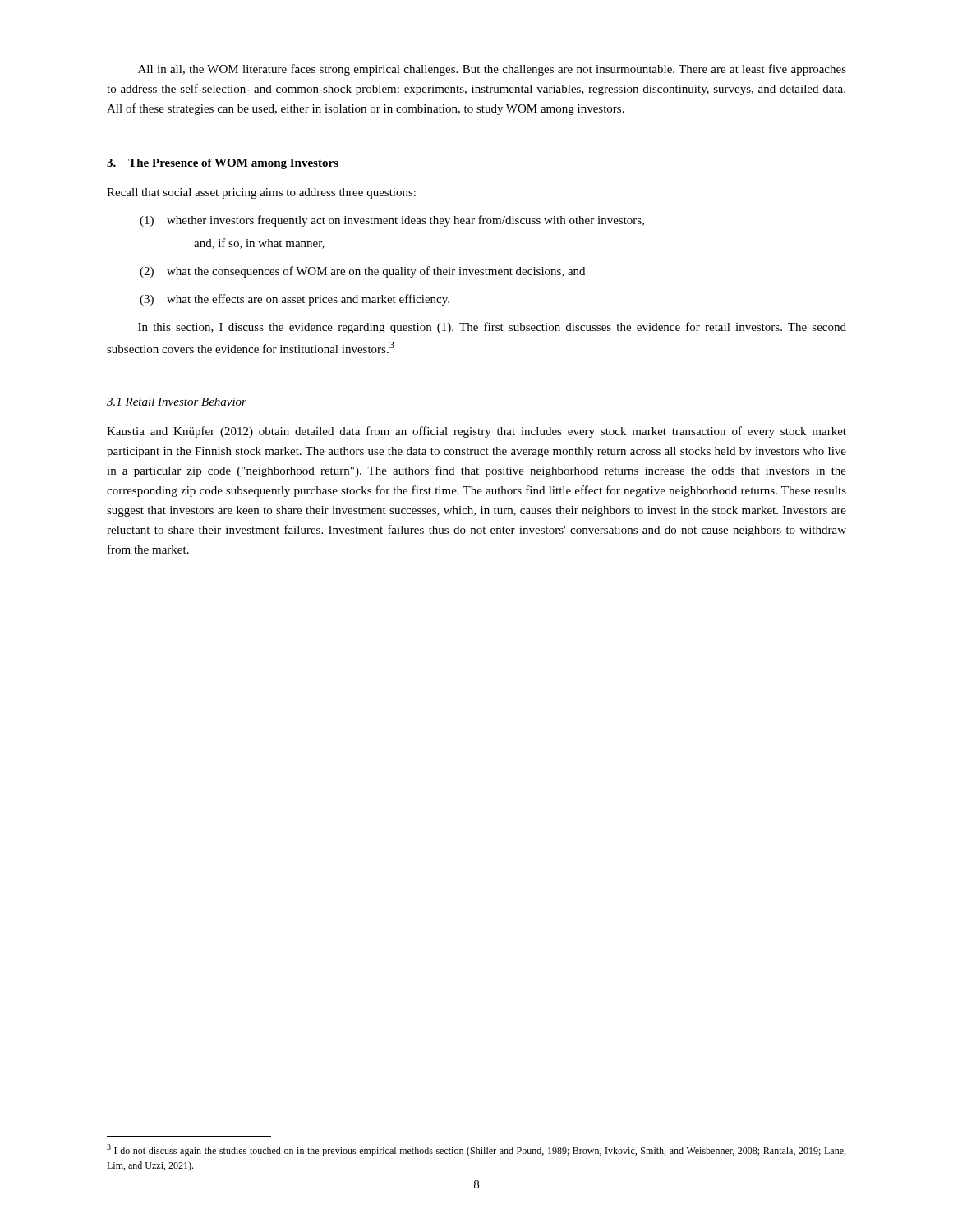Click on the section header that says "3.1 Retail Investor Behavior"

(x=177, y=402)
